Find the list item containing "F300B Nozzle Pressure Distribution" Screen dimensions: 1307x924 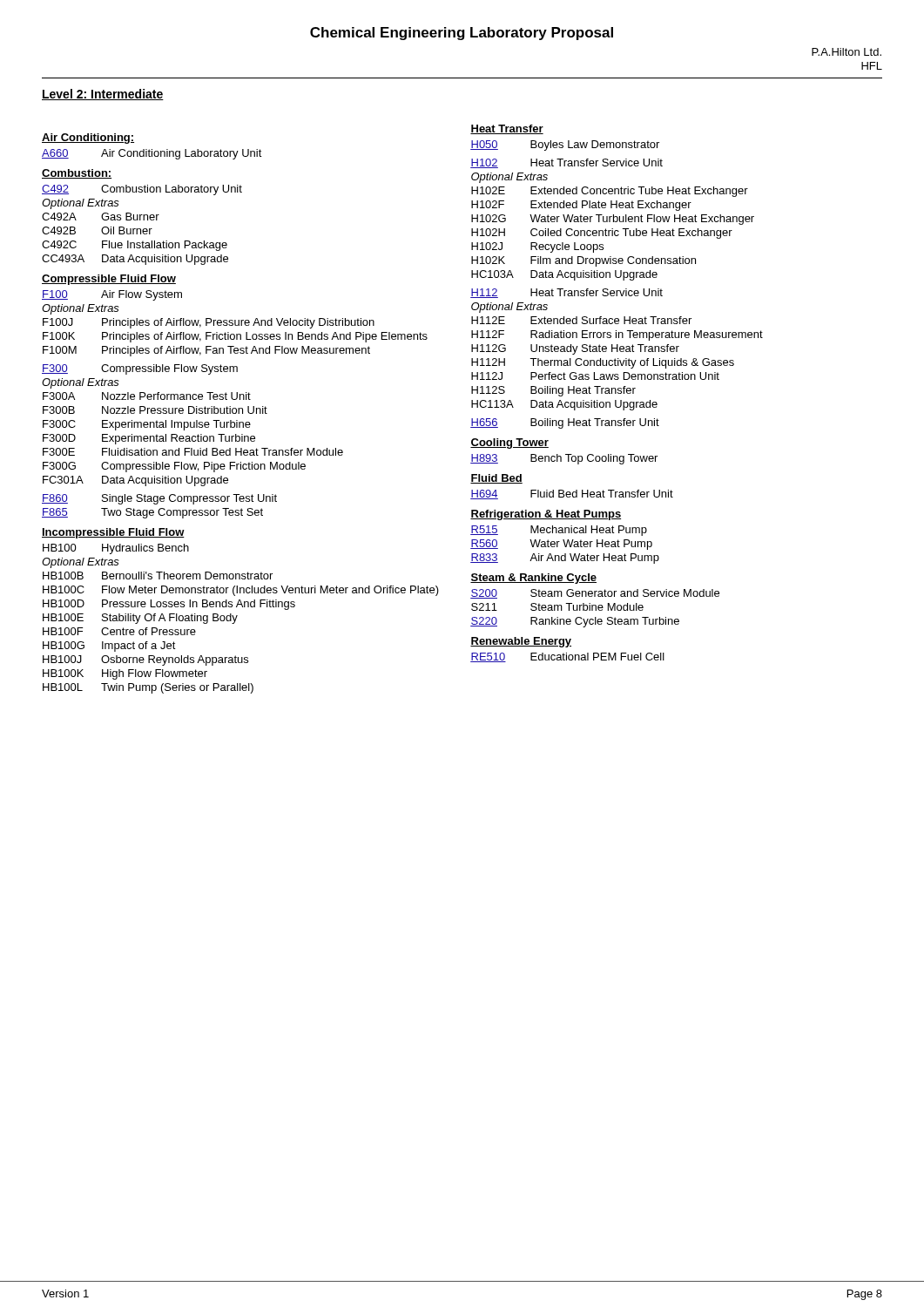(243, 410)
